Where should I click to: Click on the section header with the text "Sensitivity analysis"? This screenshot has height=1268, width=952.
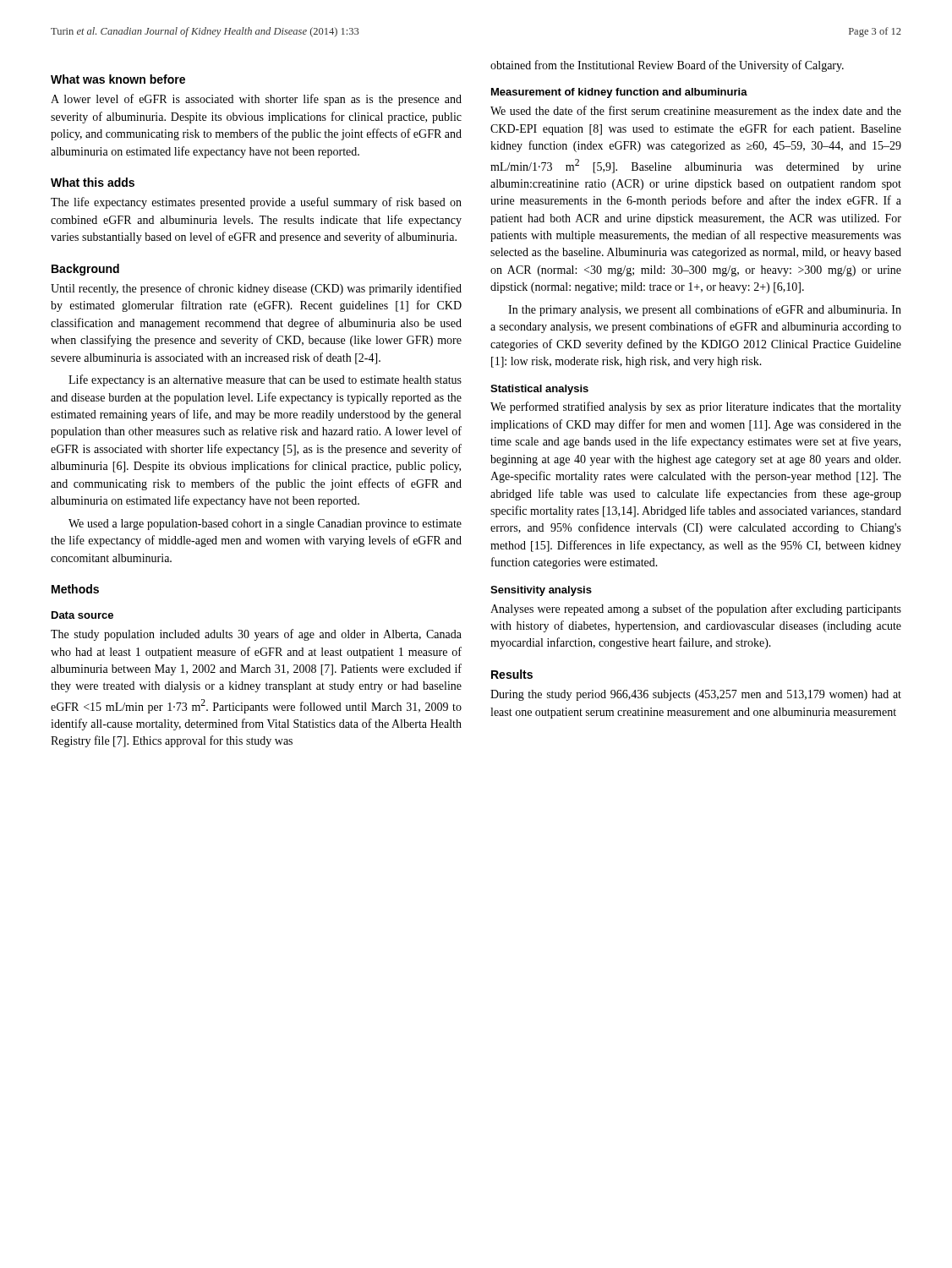point(541,589)
